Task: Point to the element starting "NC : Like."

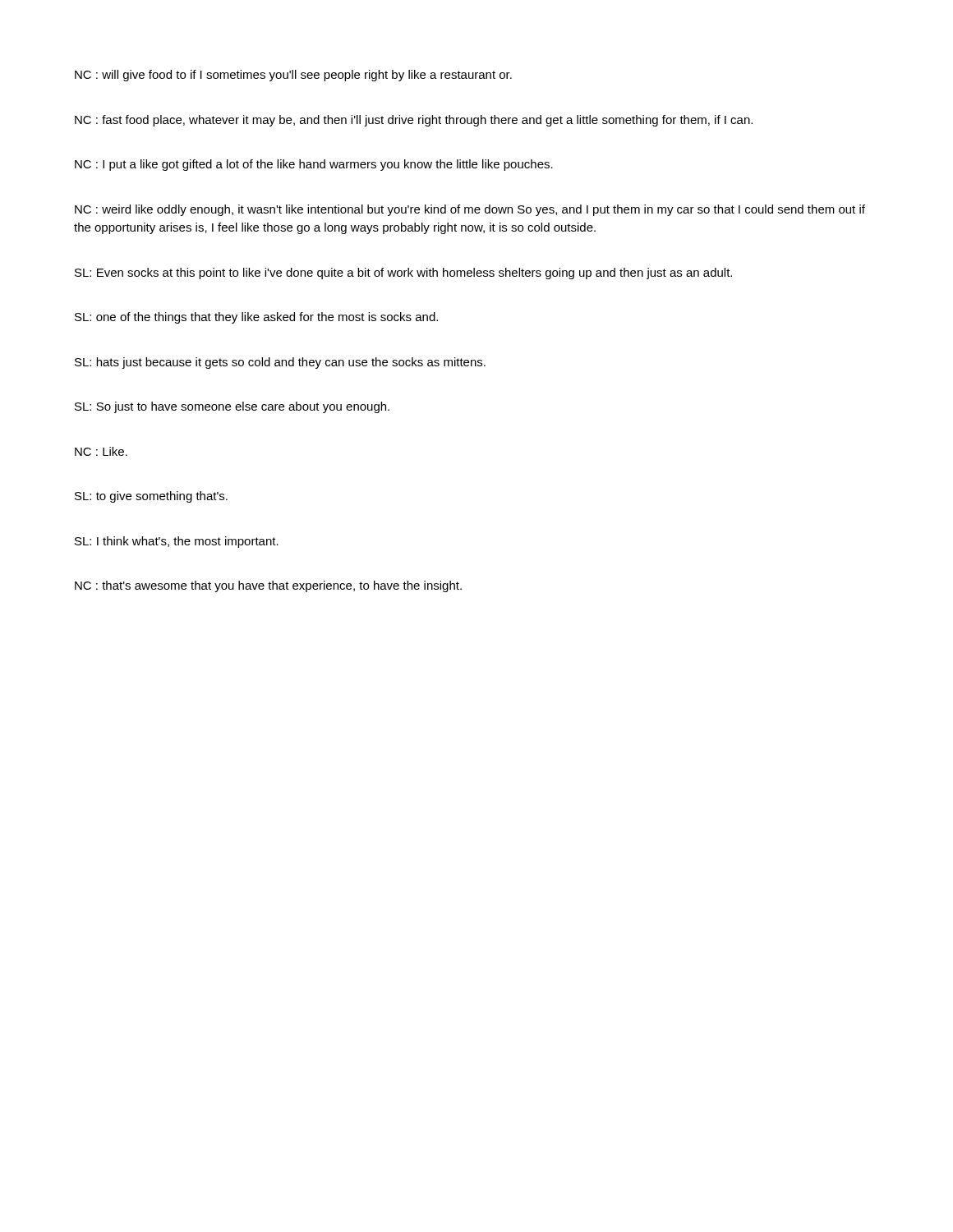Action: (101, 451)
